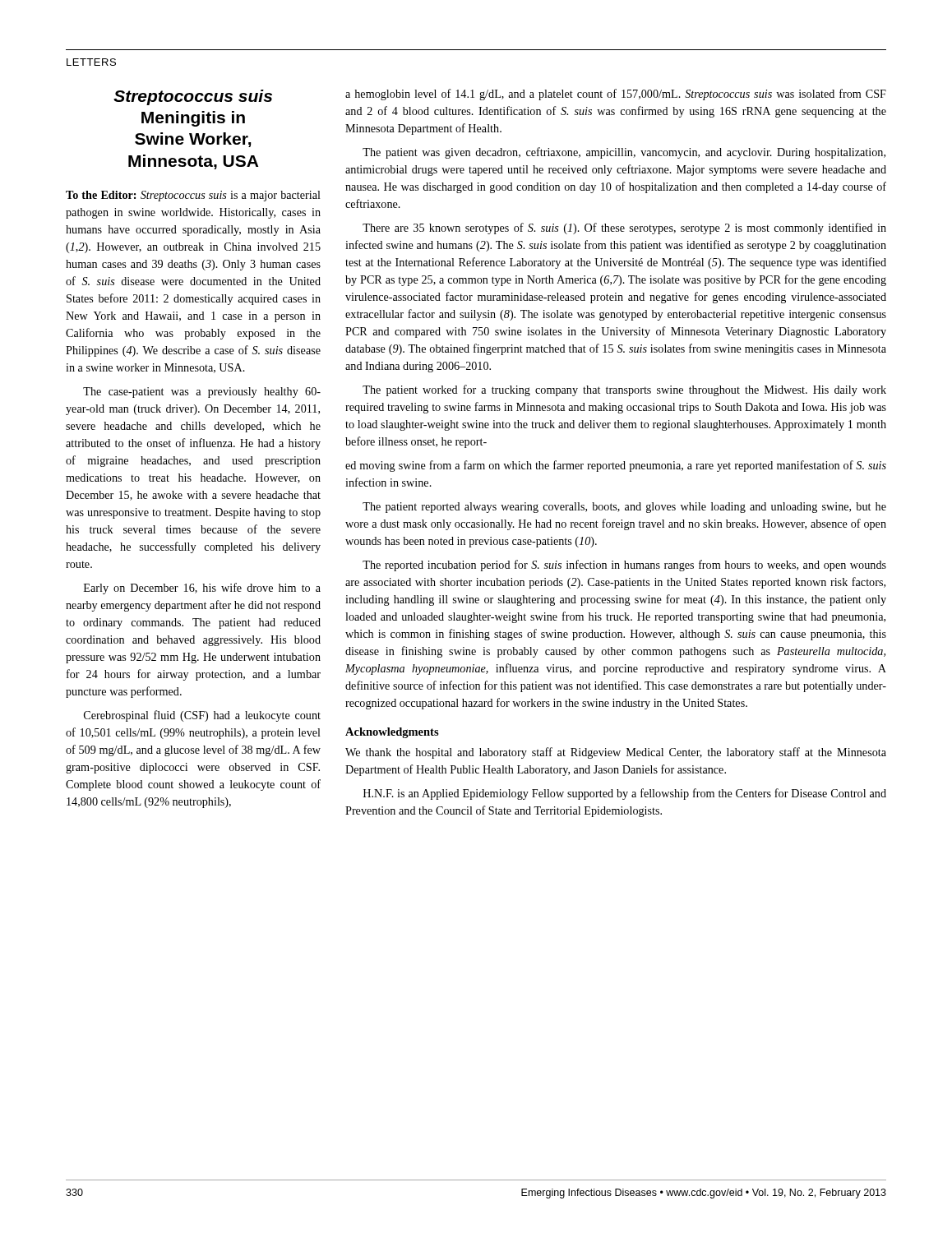The width and height of the screenshot is (952, 1233).
Task: Where is the passage that starts "We thank the hospital and laboratory staff at"?
Action: (616, 782)
